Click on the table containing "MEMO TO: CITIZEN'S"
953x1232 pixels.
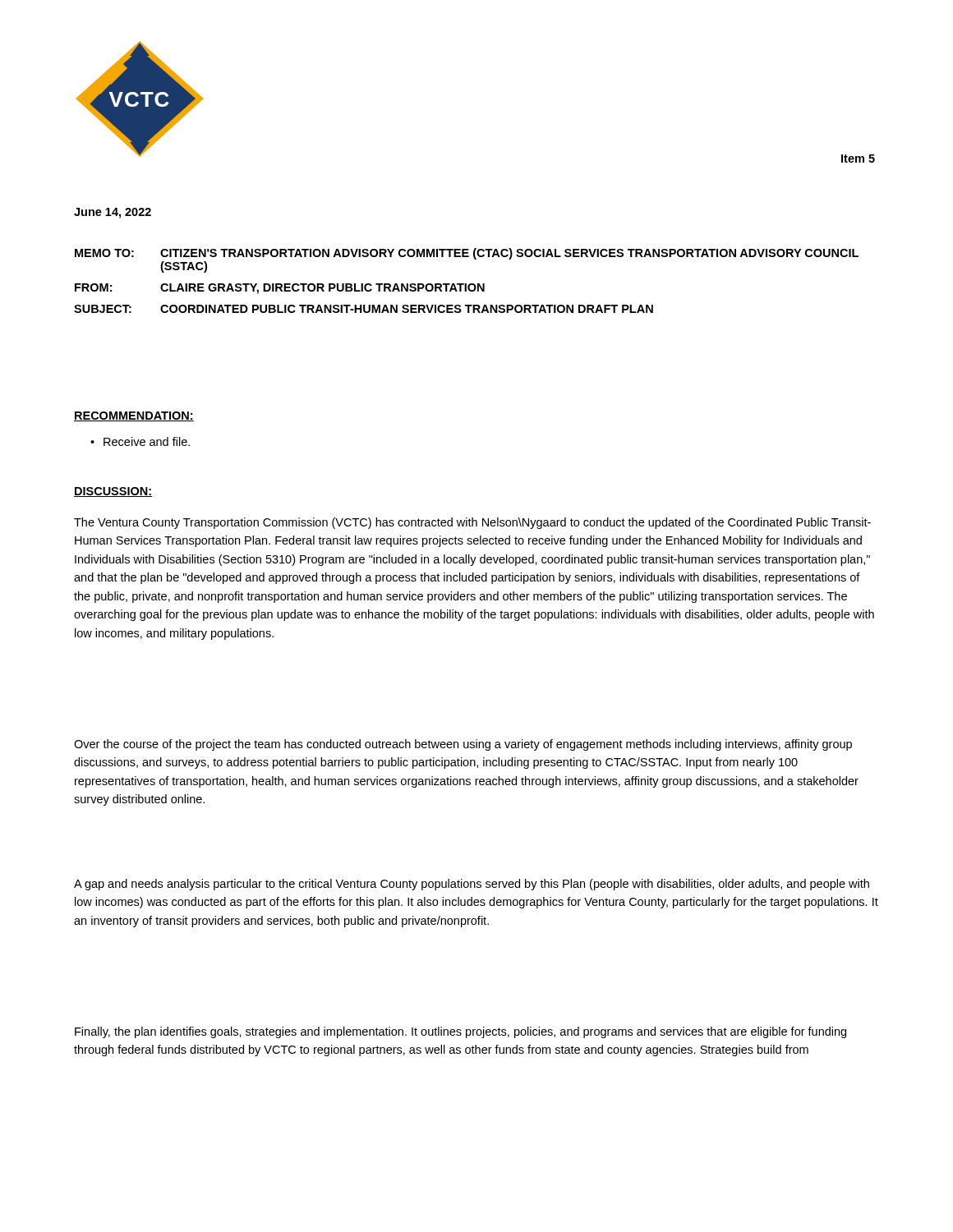click(476, 285)
